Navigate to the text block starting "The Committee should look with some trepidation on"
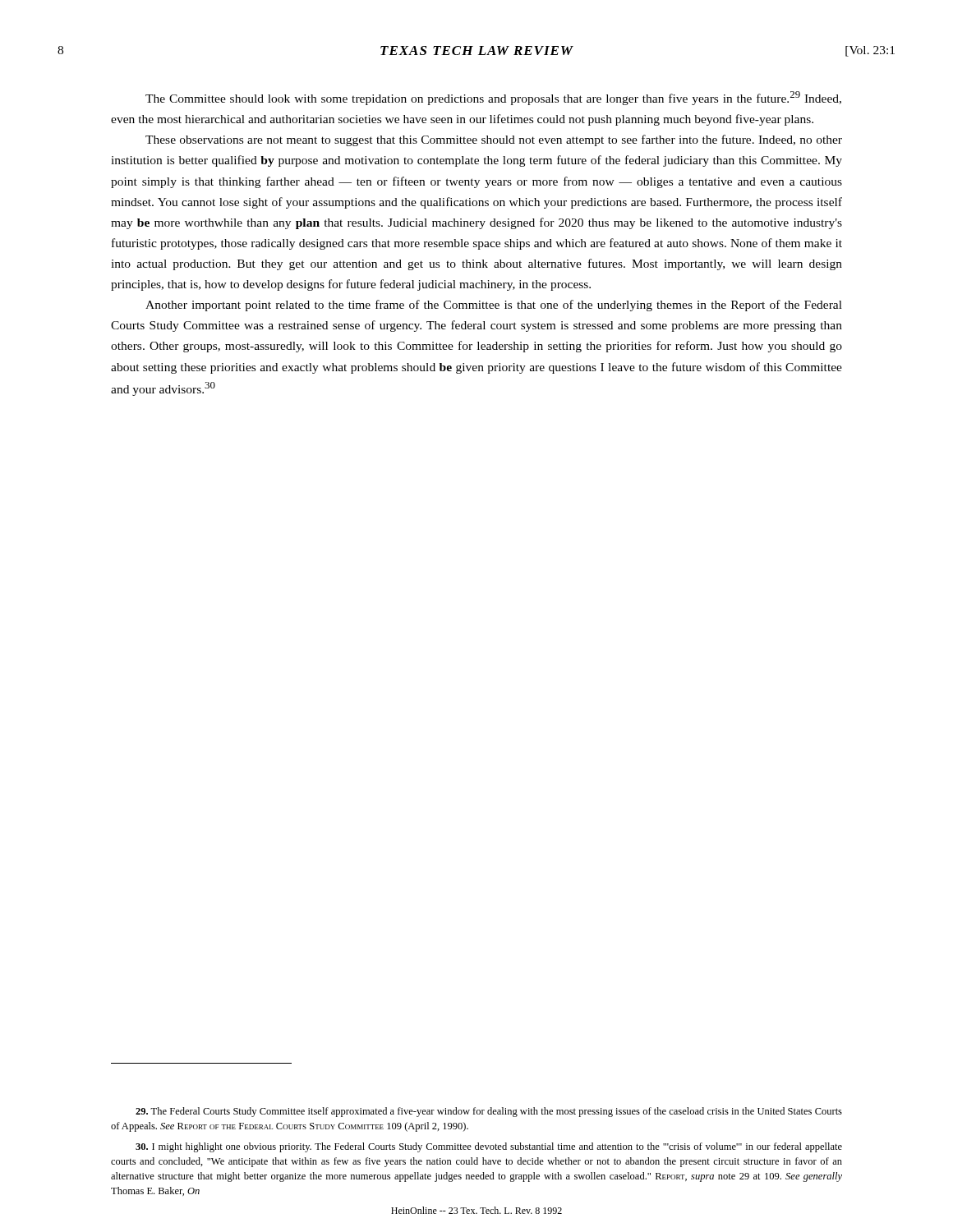The width and height of the screenshot is (953, 1232). tap(476, 243)
